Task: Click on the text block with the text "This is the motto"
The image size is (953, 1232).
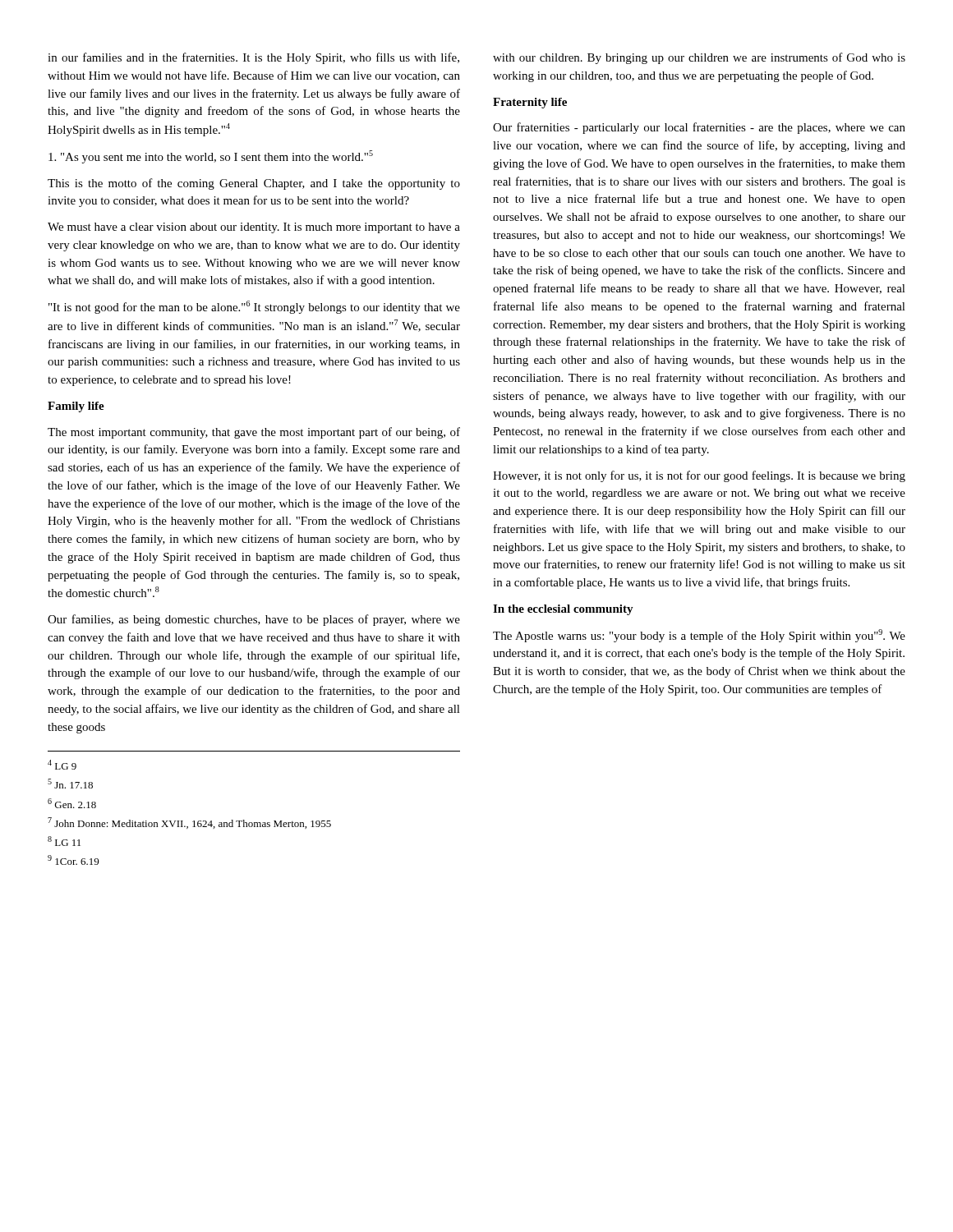Action: tap(254, 192)
